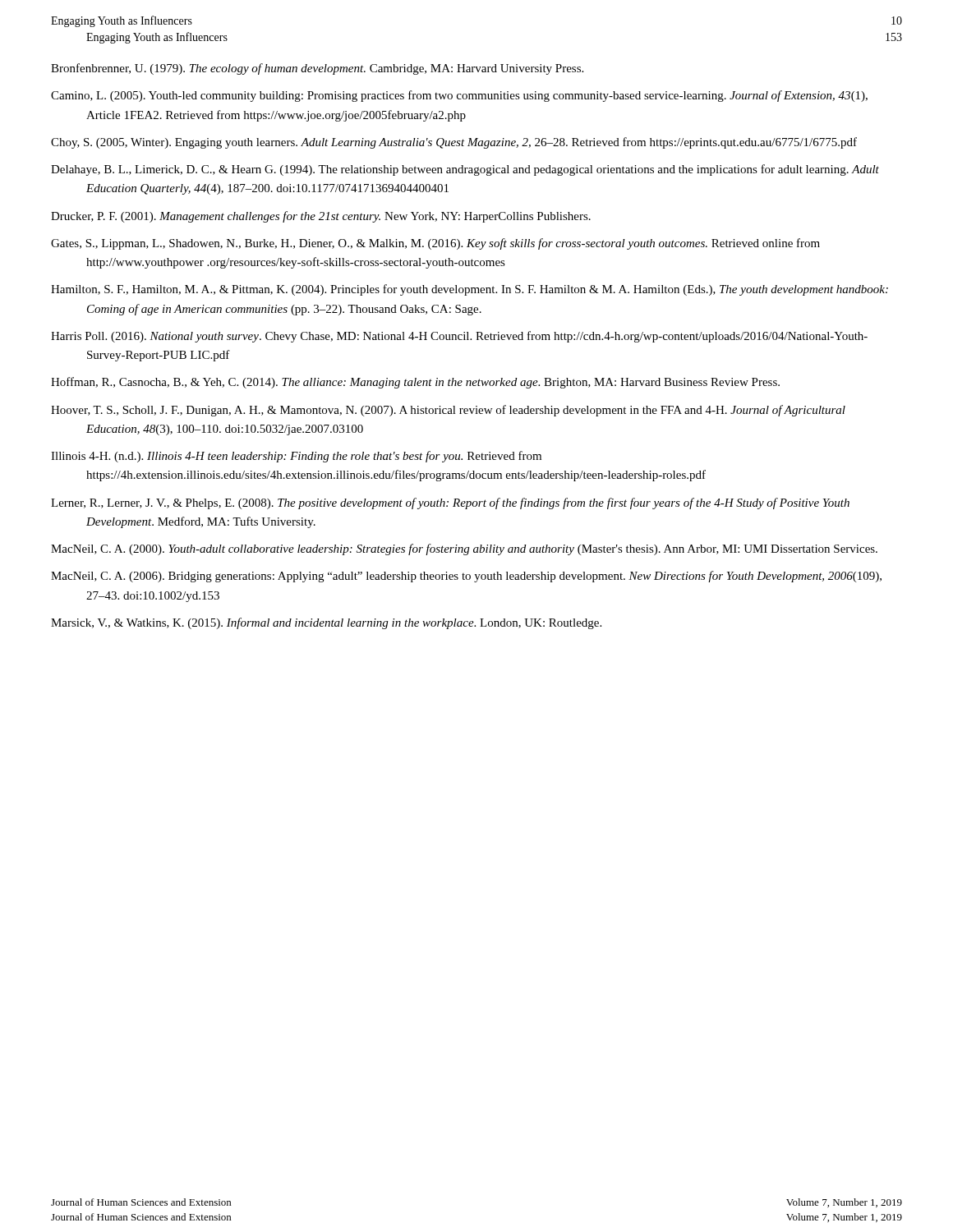
Task: Point to the element starting "Hoffman, R., Casnocha, B., & Yeh, C. (2014)."
Action: tap(416, 382)
